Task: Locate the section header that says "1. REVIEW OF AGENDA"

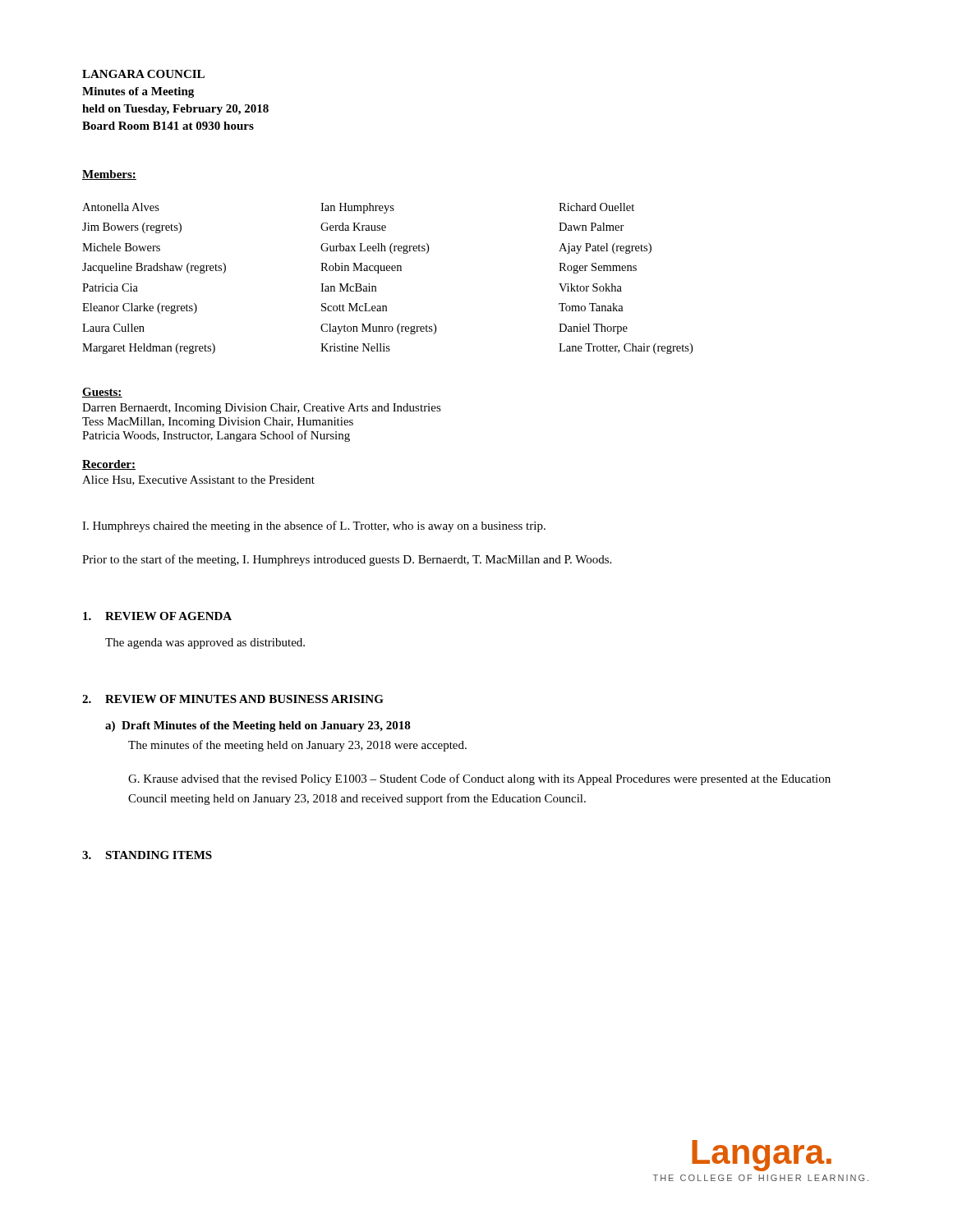Action: click(x=157, y=616)
